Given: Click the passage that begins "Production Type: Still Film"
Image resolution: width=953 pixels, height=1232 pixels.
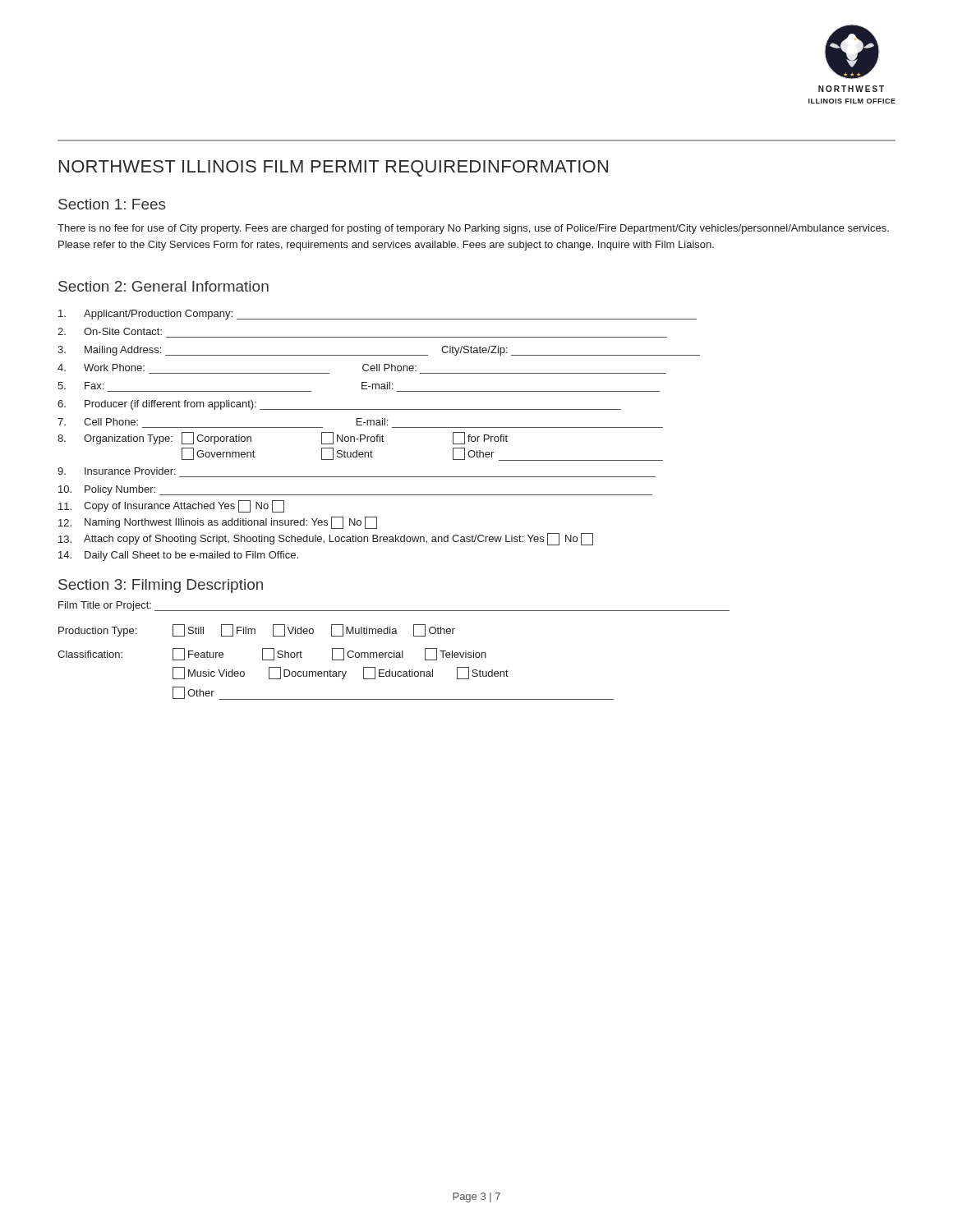Looking at the screenshot, I should (x=256, y=631).
